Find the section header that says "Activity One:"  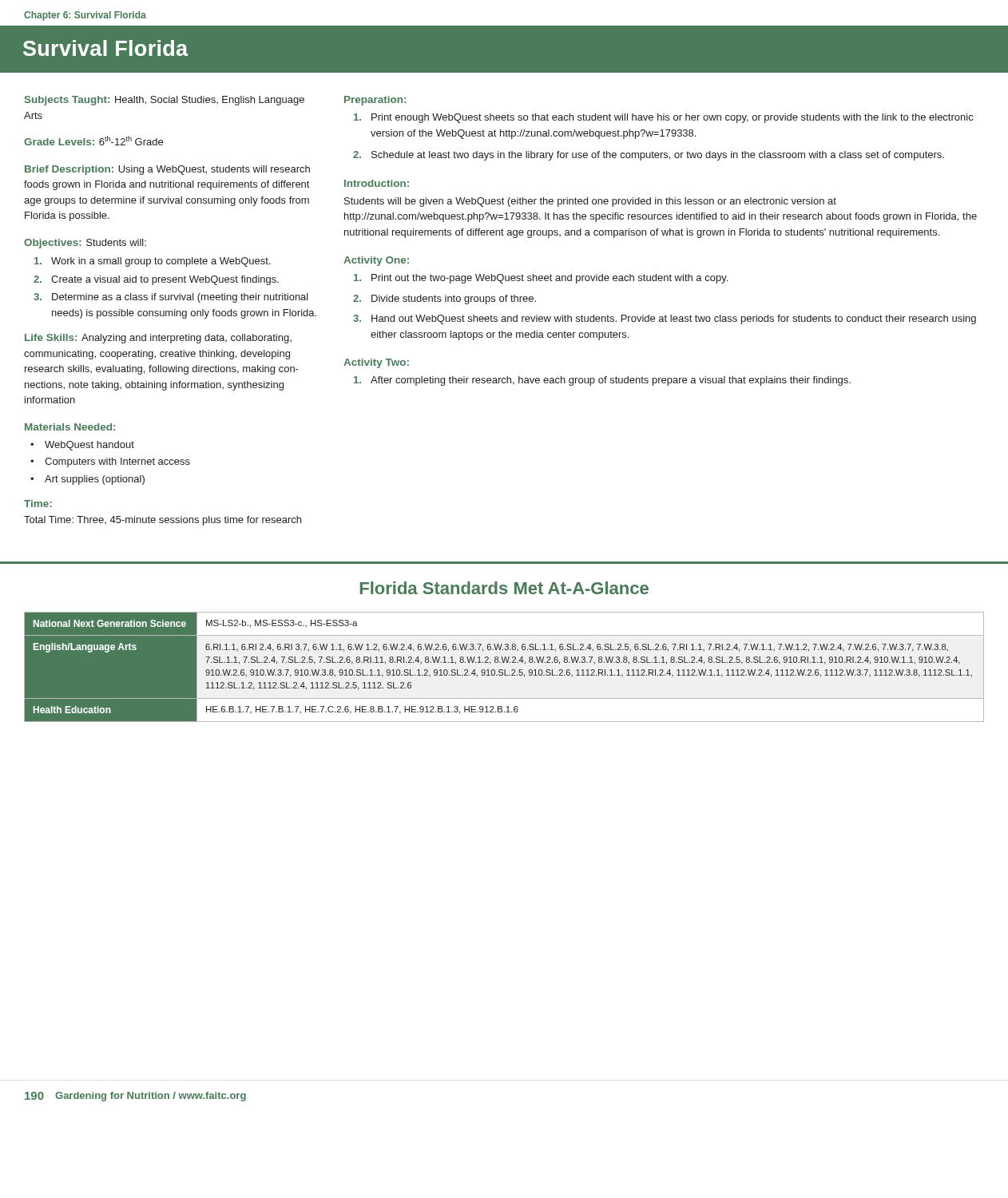377,260
